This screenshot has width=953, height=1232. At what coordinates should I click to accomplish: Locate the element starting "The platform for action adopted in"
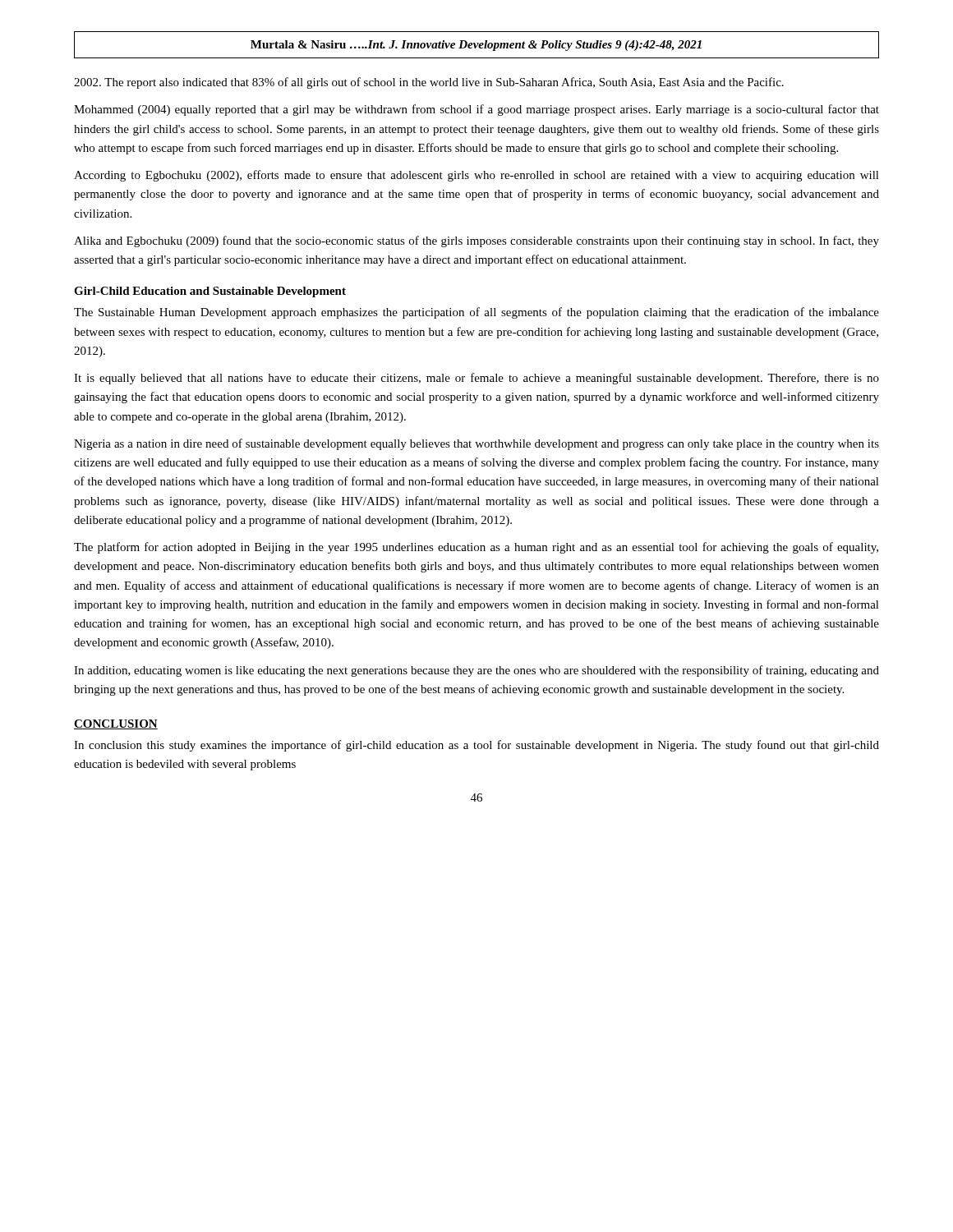tap(476, 595)
